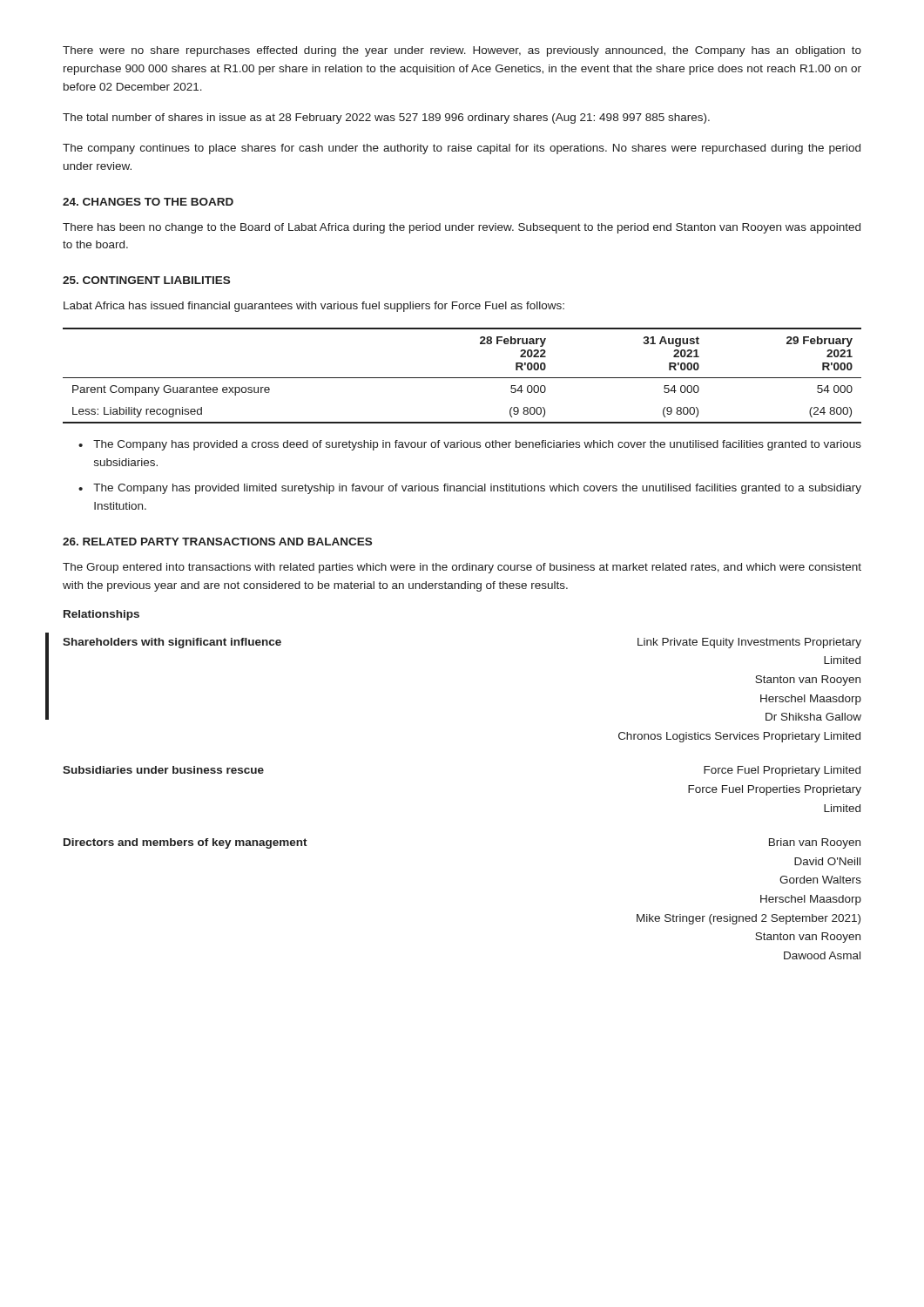Select the passage starting "There were no"
Viewport: 924px width, 1307px height.
pyautogui.click(x=462, y=69)
